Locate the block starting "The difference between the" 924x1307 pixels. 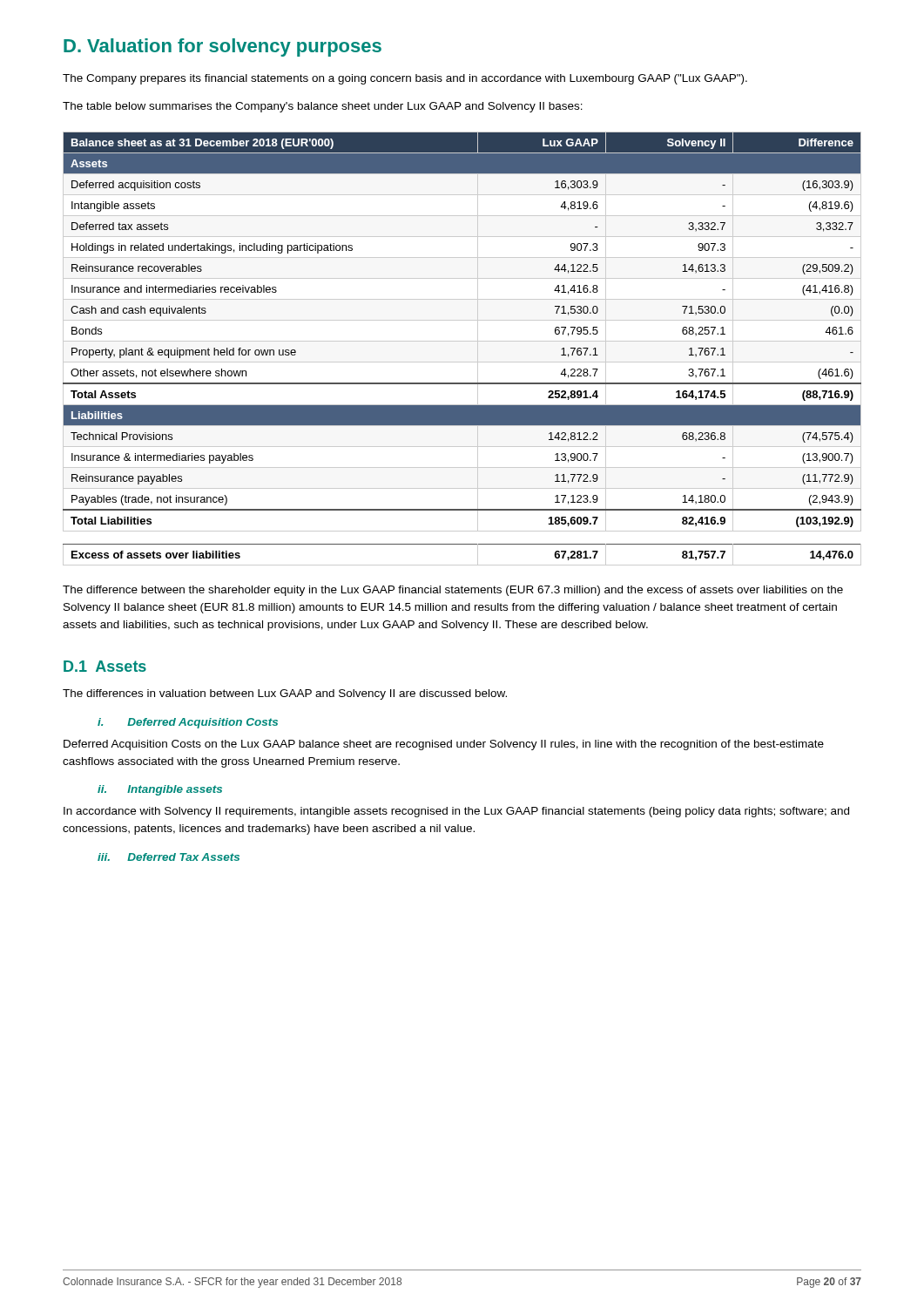tap(453, 607)
